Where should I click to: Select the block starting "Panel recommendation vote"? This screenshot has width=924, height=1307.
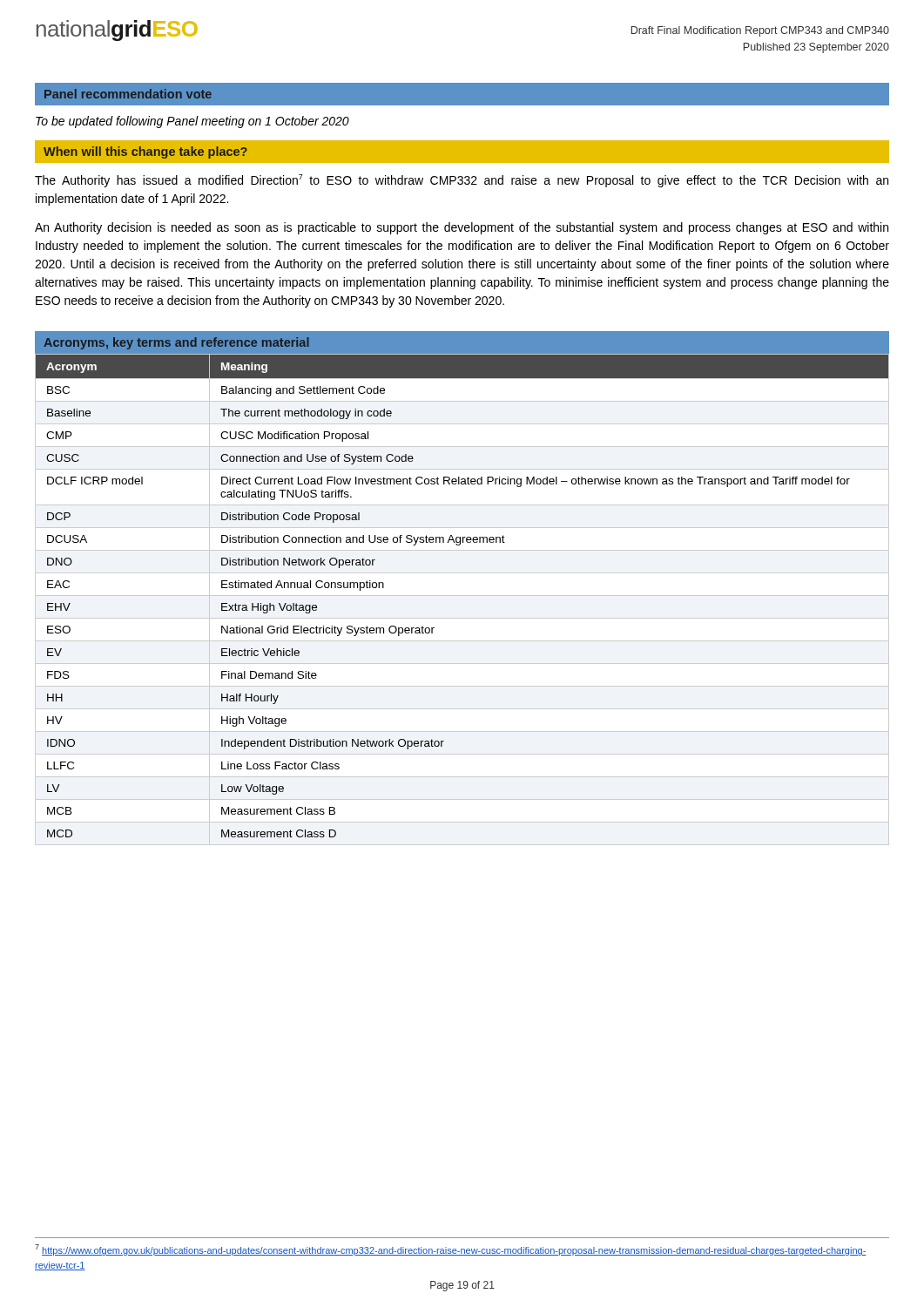tap(128, 94)
